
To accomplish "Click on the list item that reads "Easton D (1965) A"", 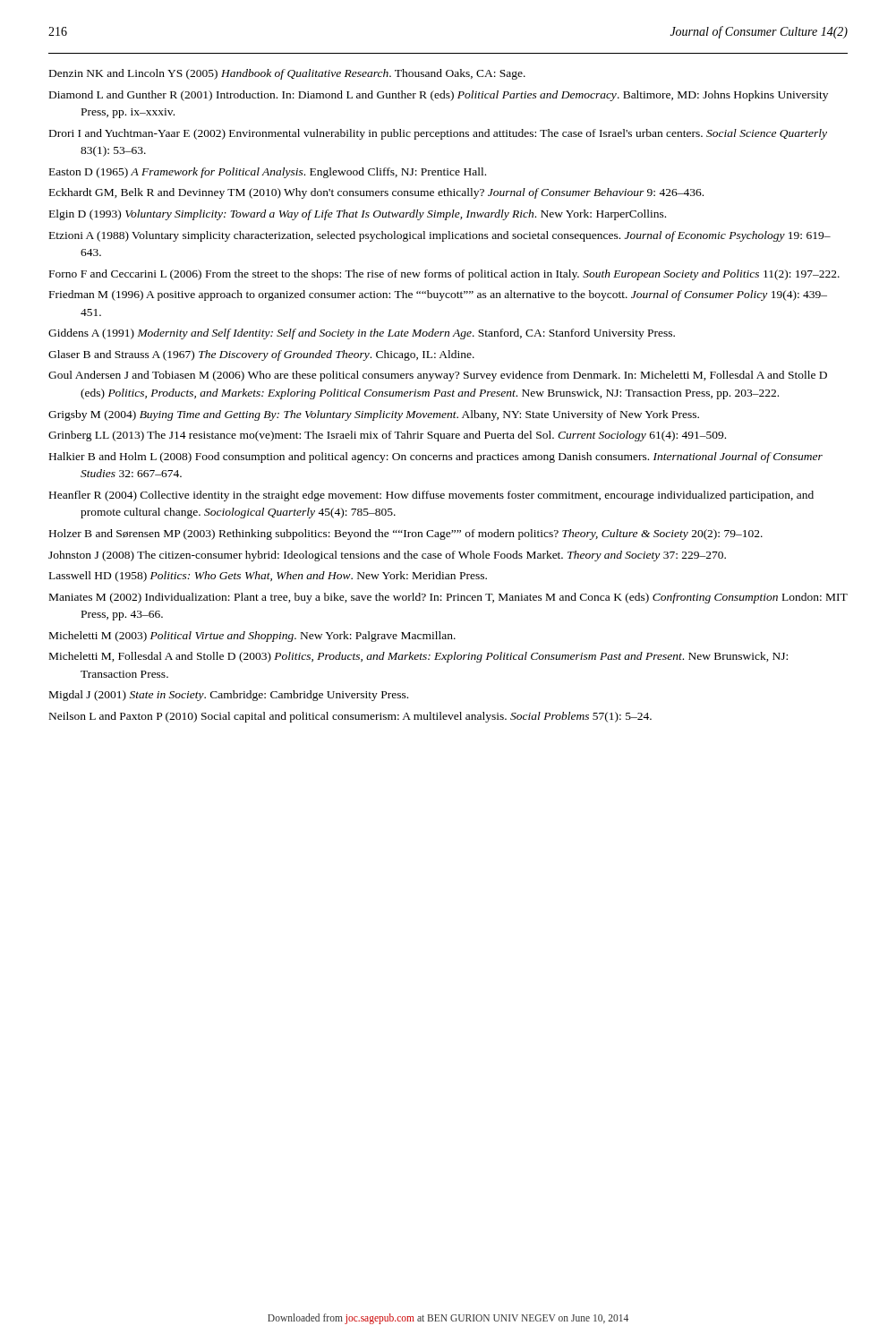I will click(268, 171).
